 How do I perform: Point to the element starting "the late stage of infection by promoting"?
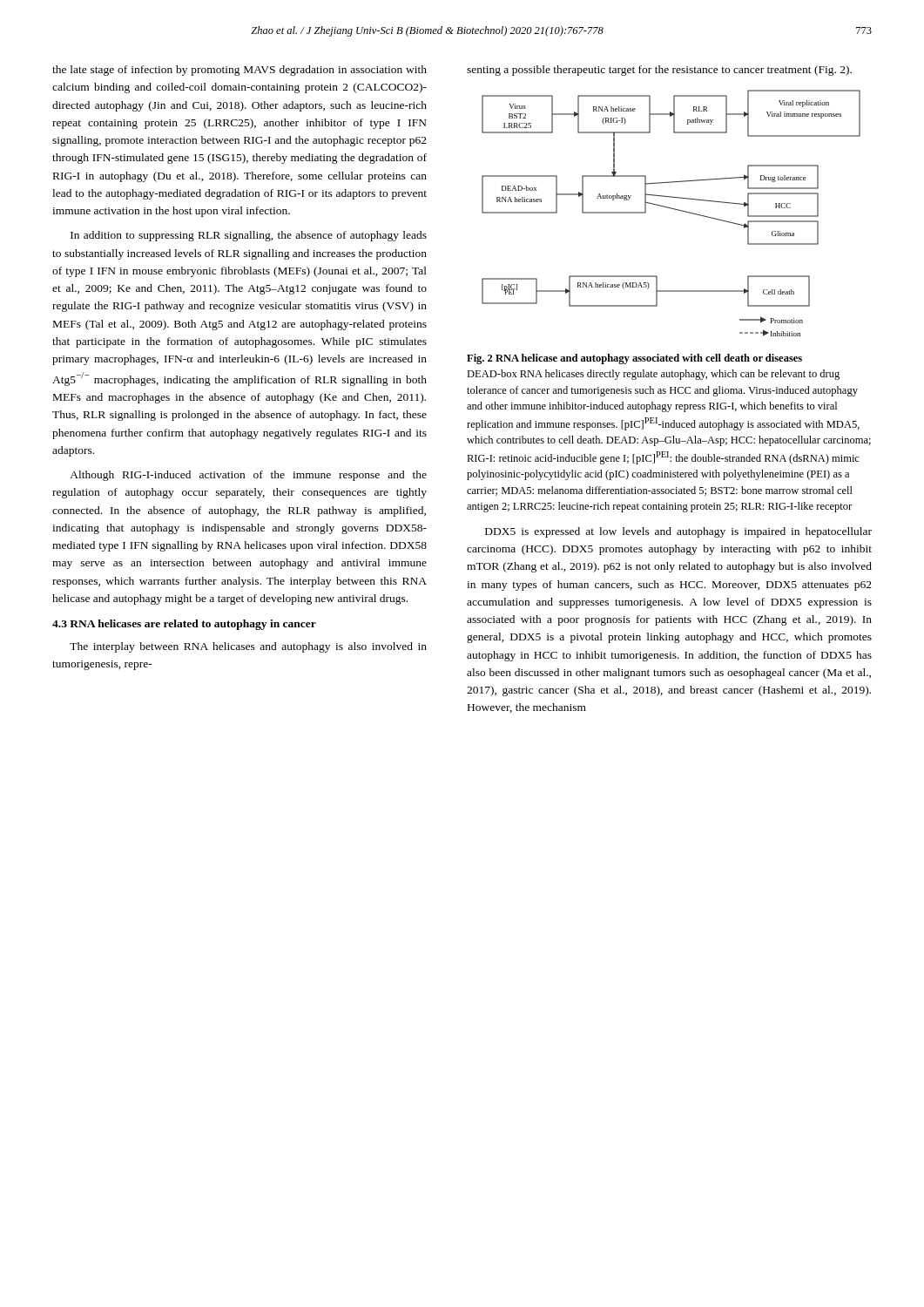click(x=240, y=140)
